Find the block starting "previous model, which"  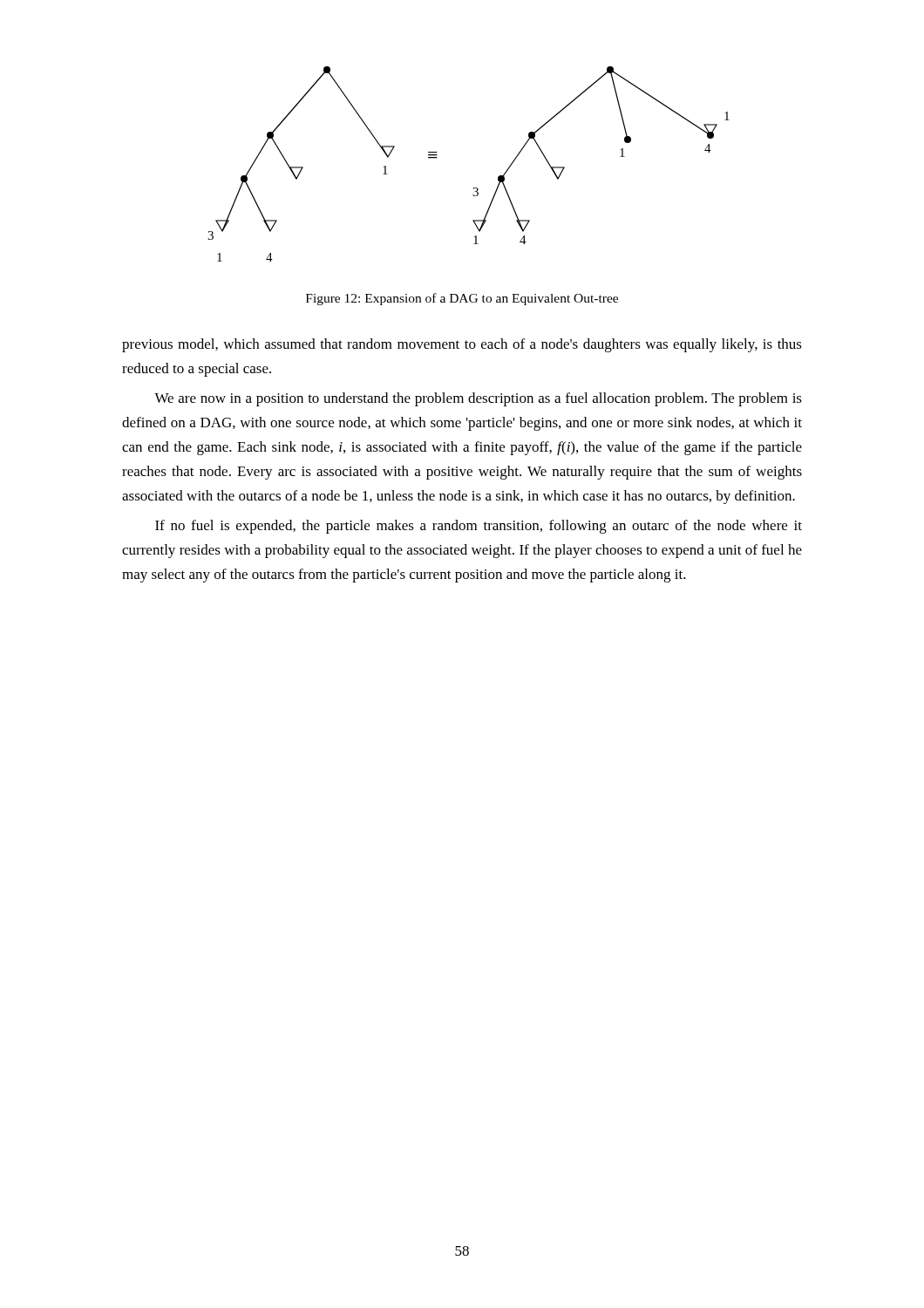[x=462, y=460]
